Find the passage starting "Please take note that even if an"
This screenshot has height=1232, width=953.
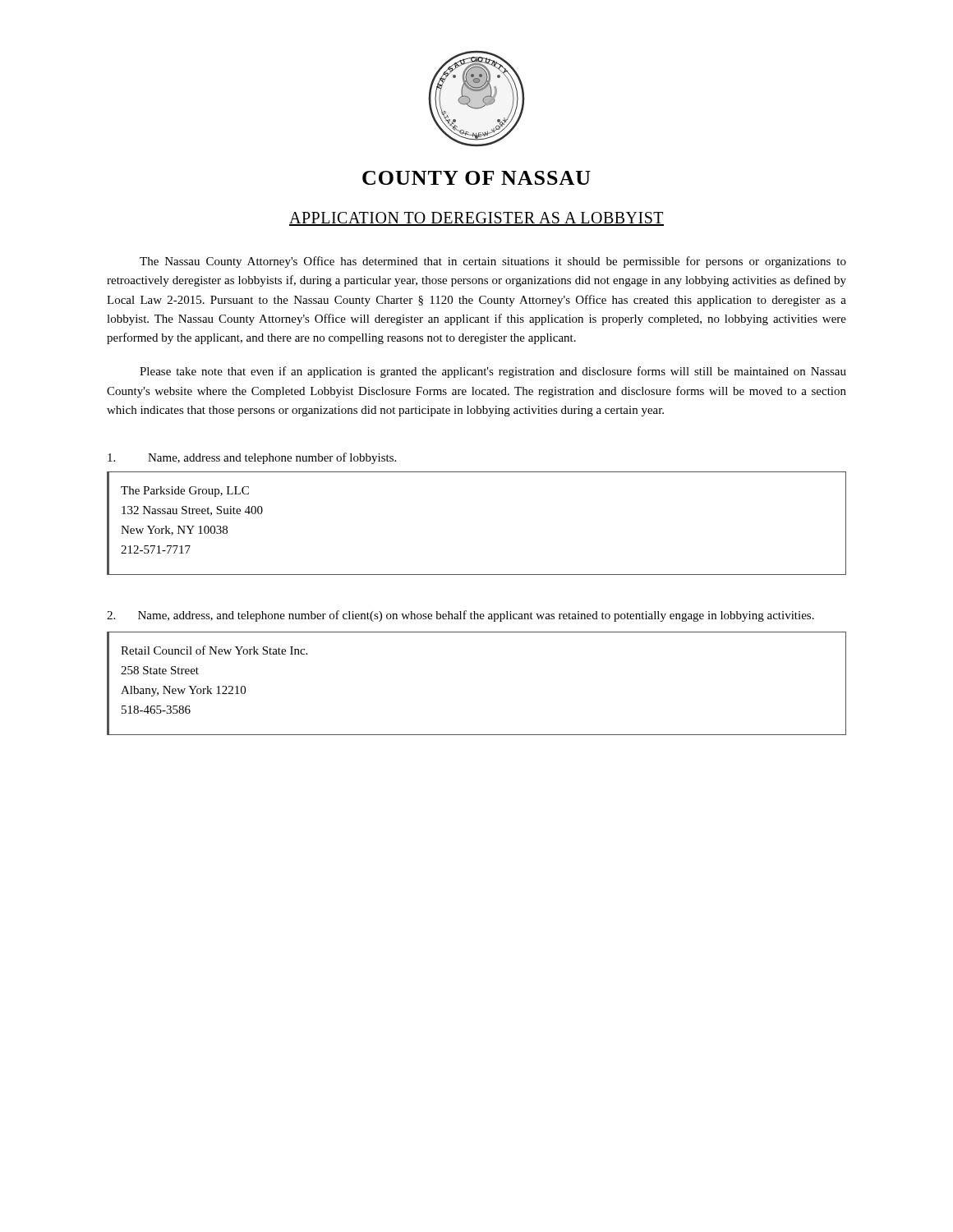[476, 391]
